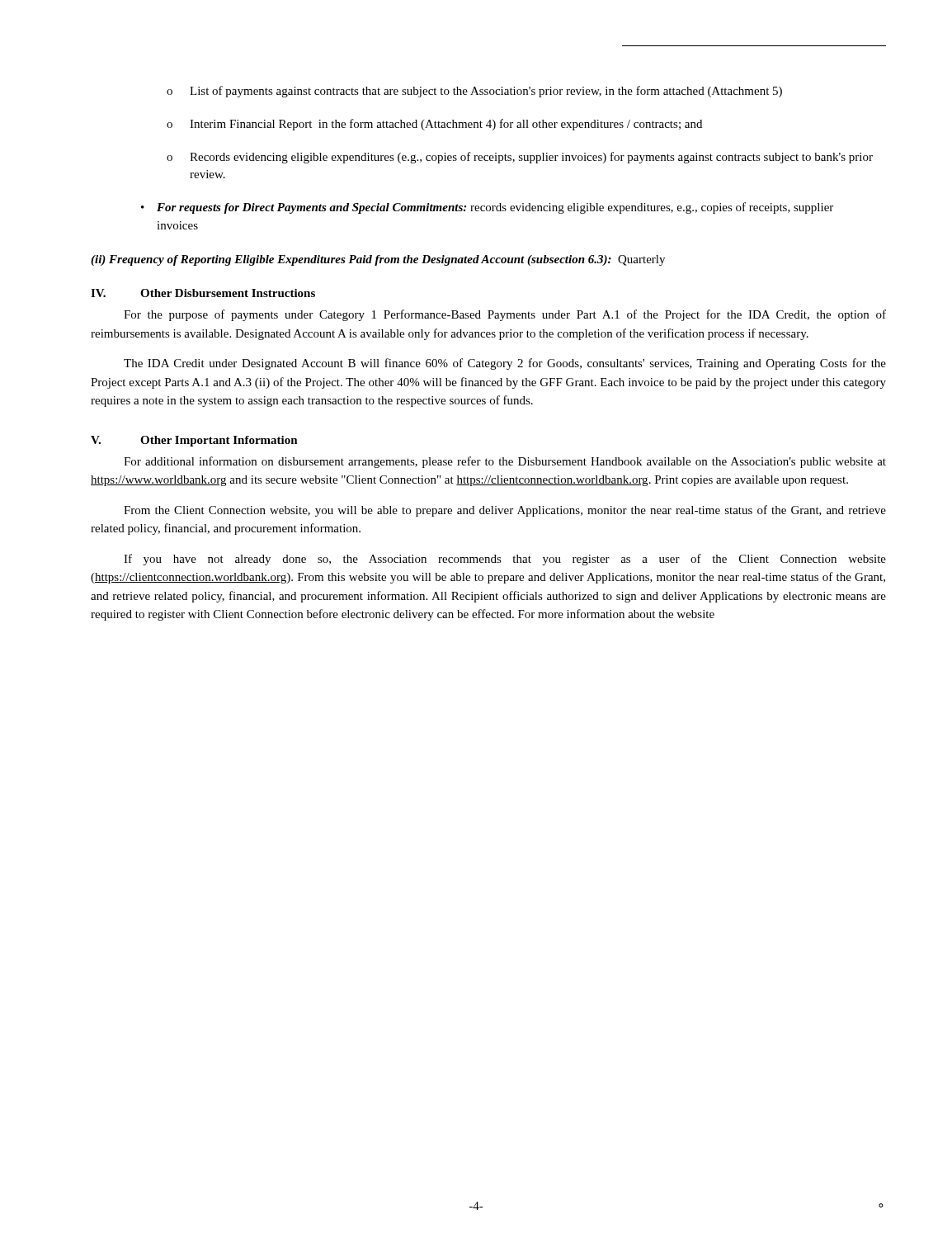The height and width of the screenshot is (1238, 952).
Task: Select the list item that says "•For requests for"
Action: pos(509,217)
